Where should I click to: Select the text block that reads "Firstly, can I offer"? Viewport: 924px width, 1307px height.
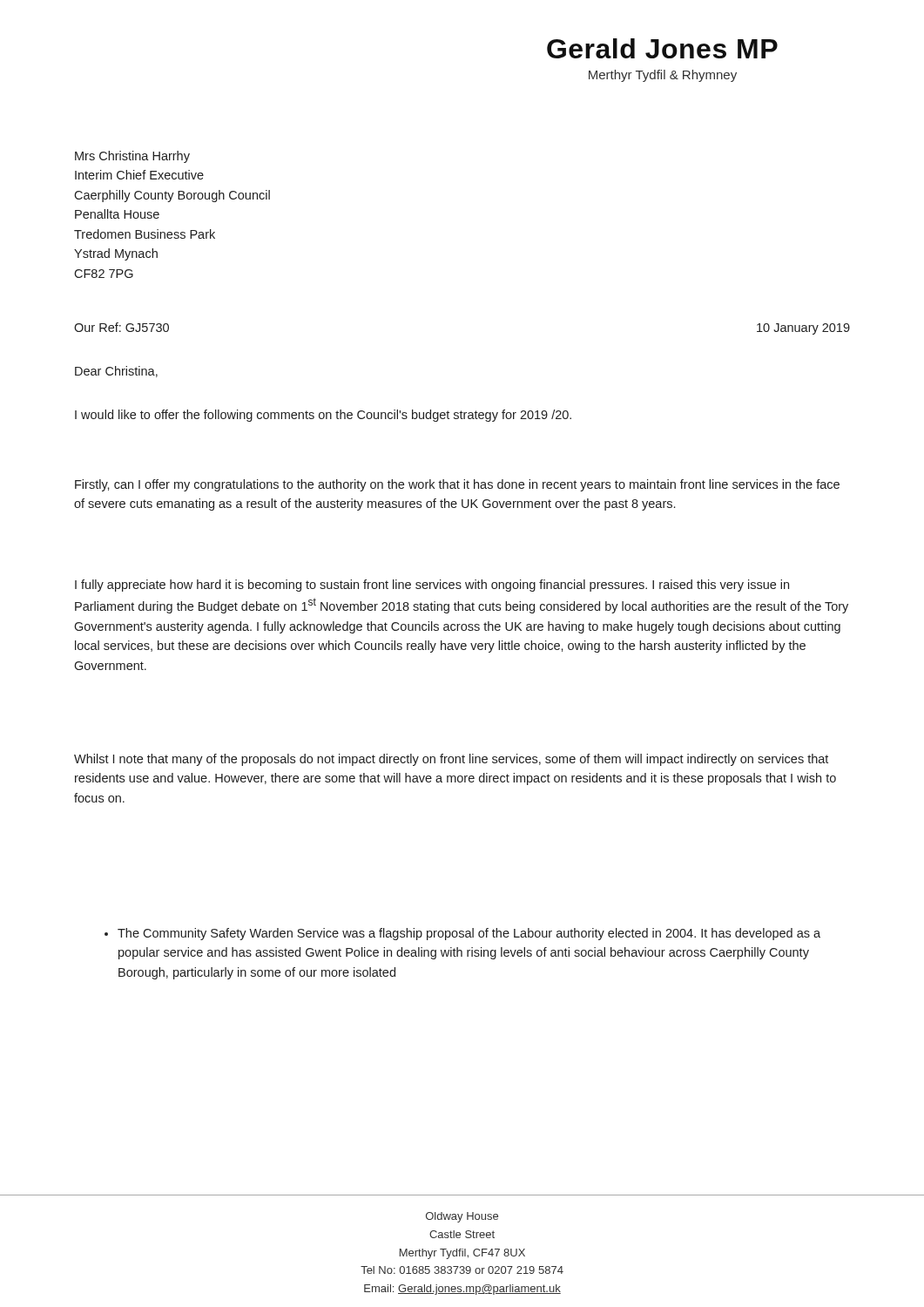tap(457, 494)
